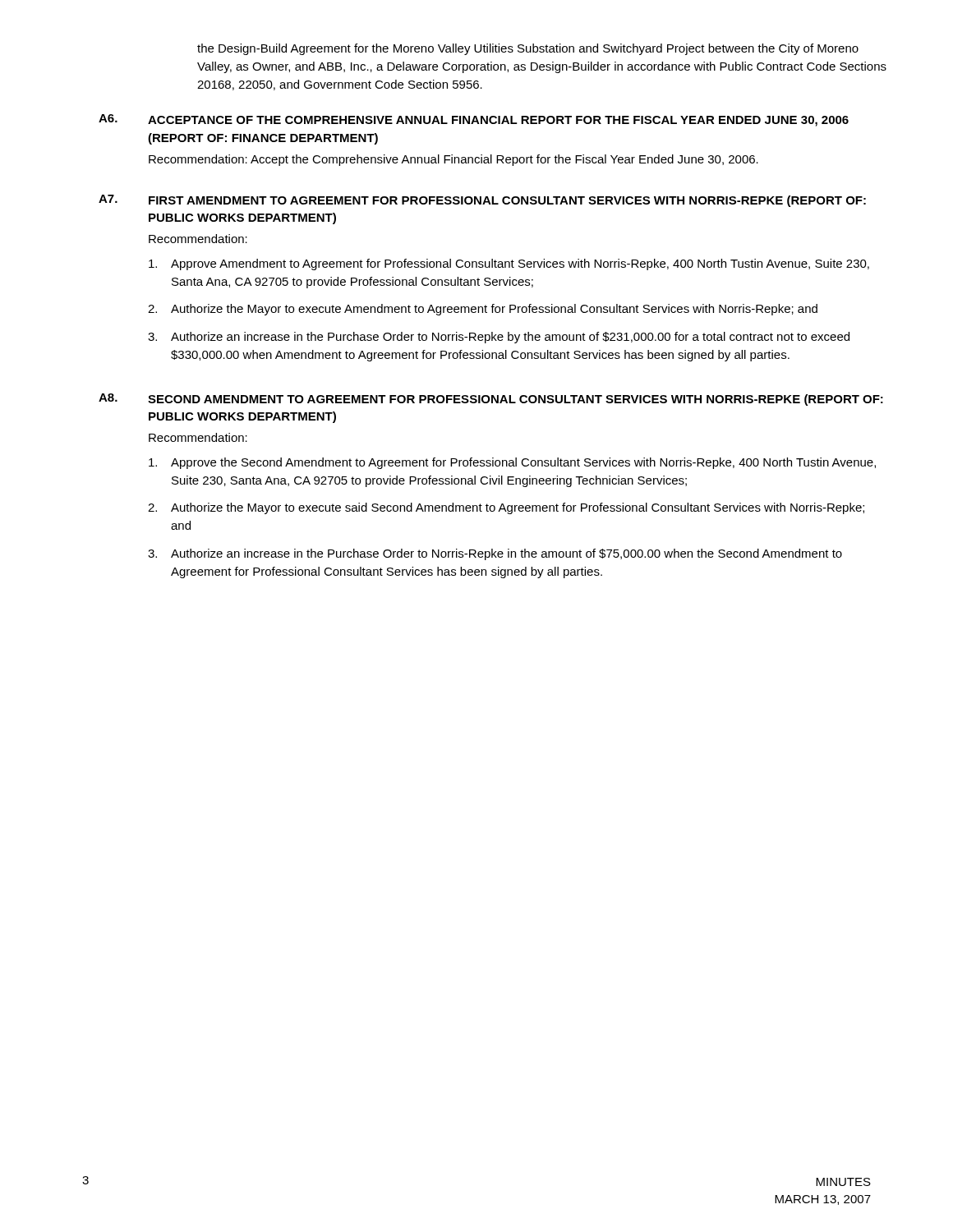The height and width of the screenshot is (1232, 953).
Task: Click on the passage starting "A7. FIRST AMENDMENT TO"
Action: pos(493,282)
